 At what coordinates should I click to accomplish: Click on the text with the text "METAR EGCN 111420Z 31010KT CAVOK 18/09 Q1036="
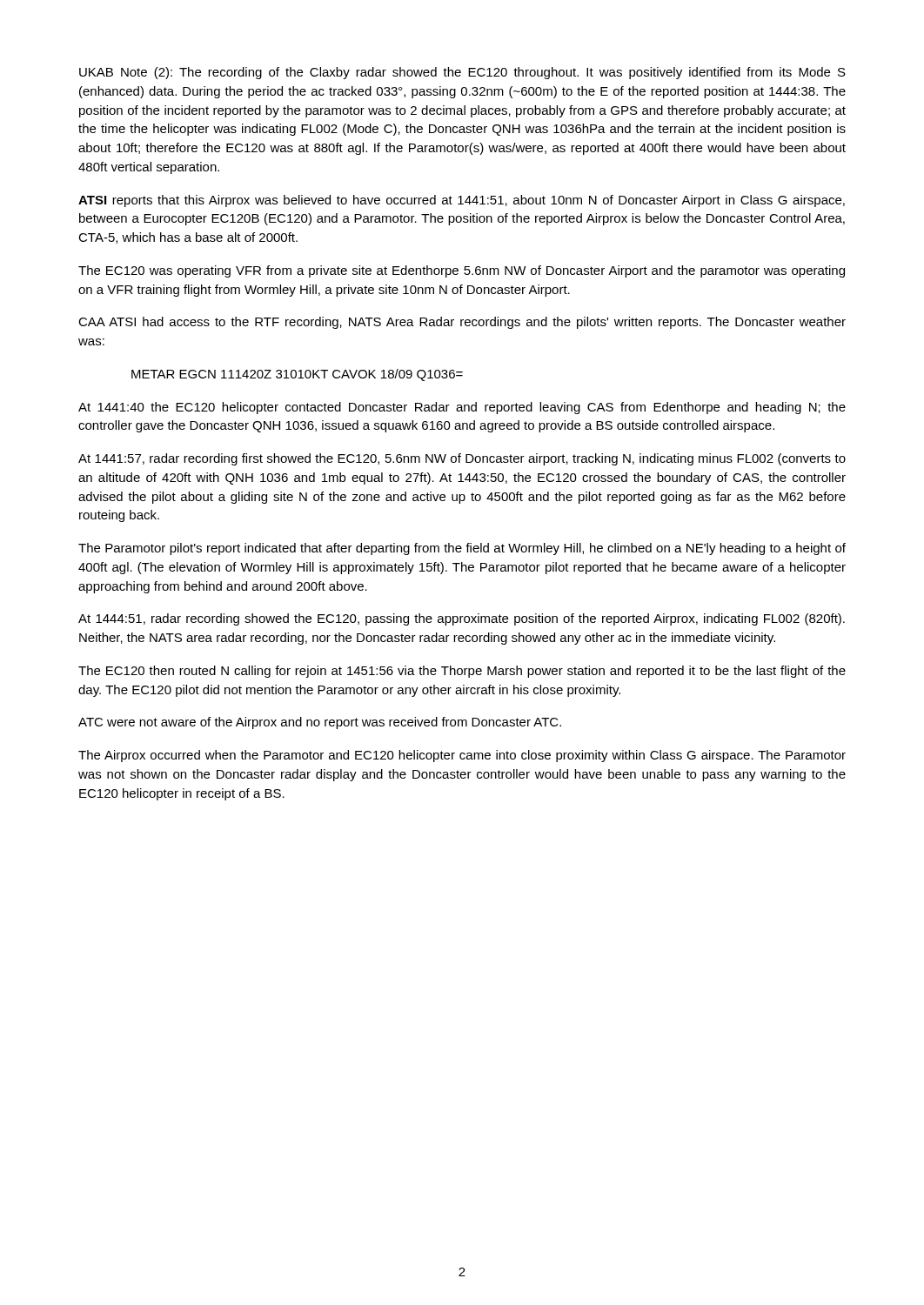point(297,373)
